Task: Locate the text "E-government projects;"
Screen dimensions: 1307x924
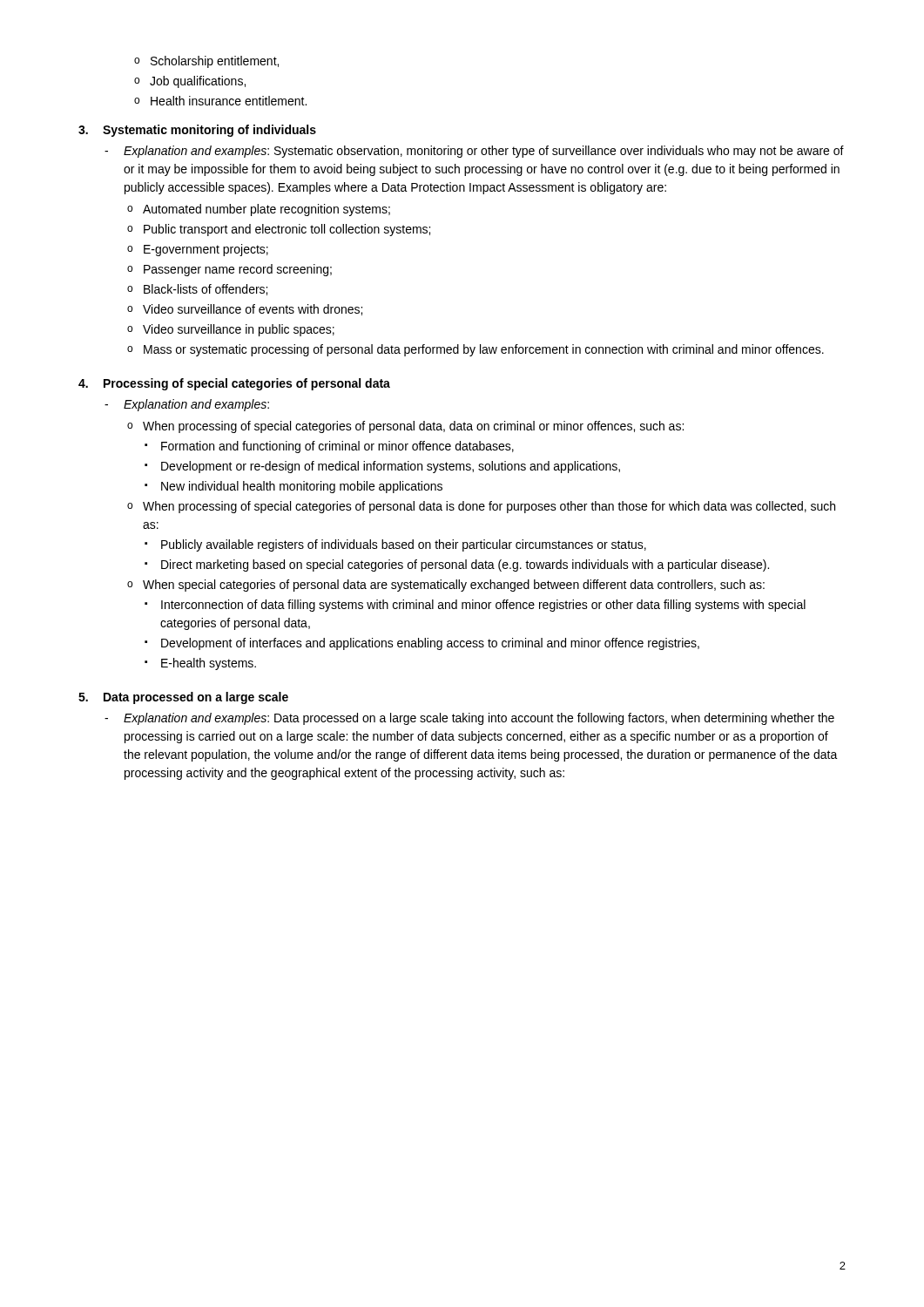Action: coord(206,249)
